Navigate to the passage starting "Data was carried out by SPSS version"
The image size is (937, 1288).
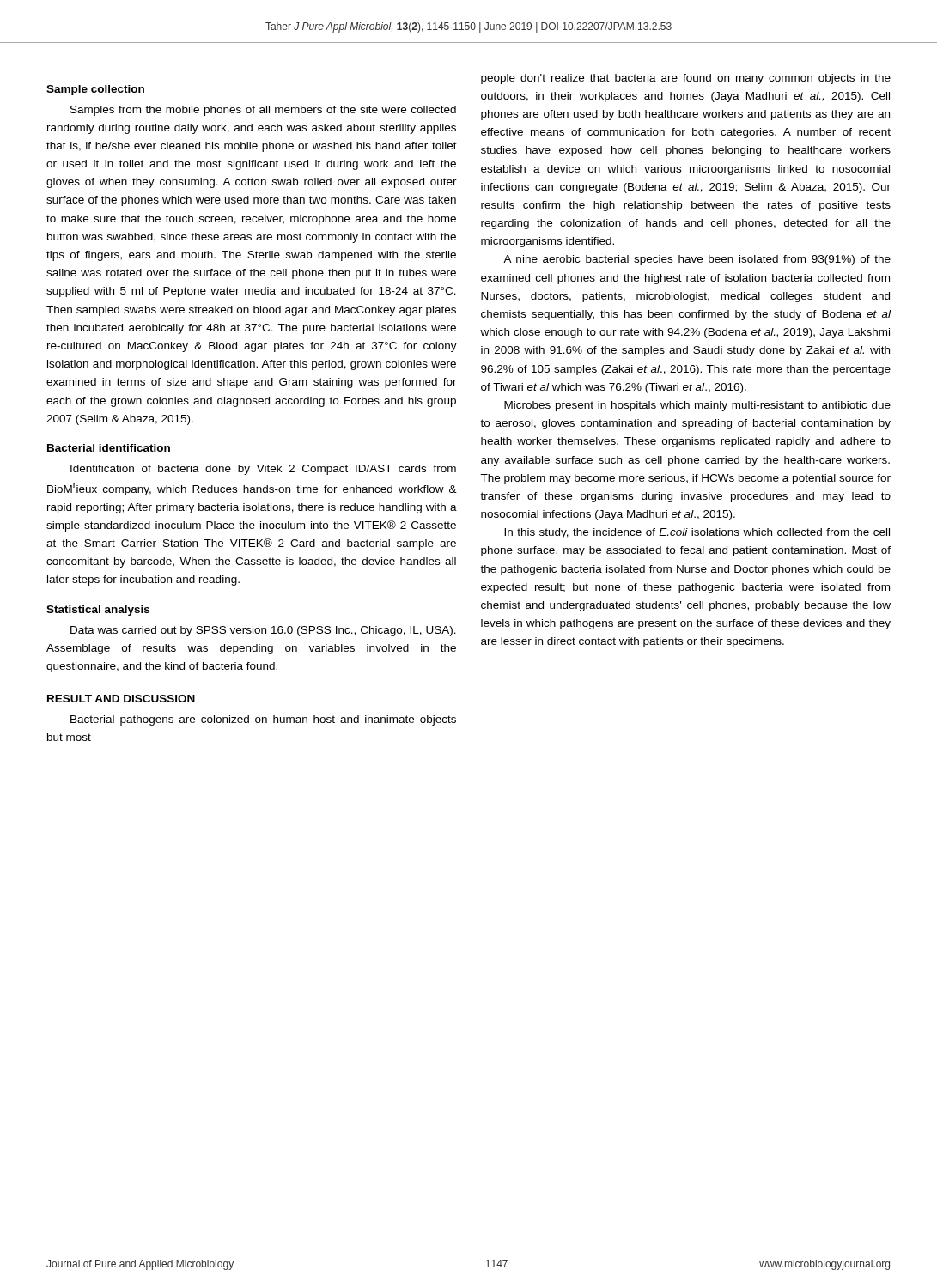251,648
